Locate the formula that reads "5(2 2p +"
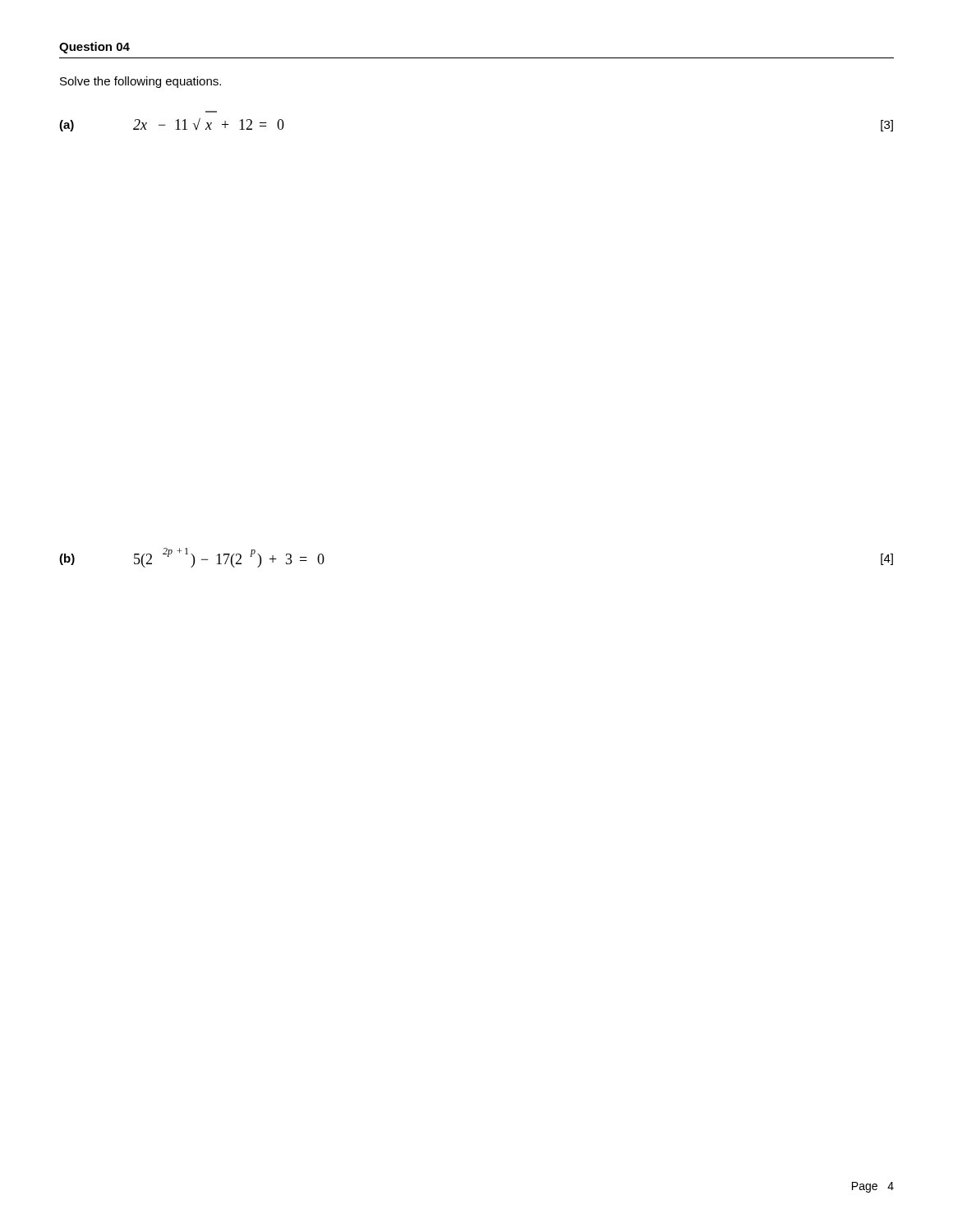The height and width of the screenshot is (1232, 953). 273,556
